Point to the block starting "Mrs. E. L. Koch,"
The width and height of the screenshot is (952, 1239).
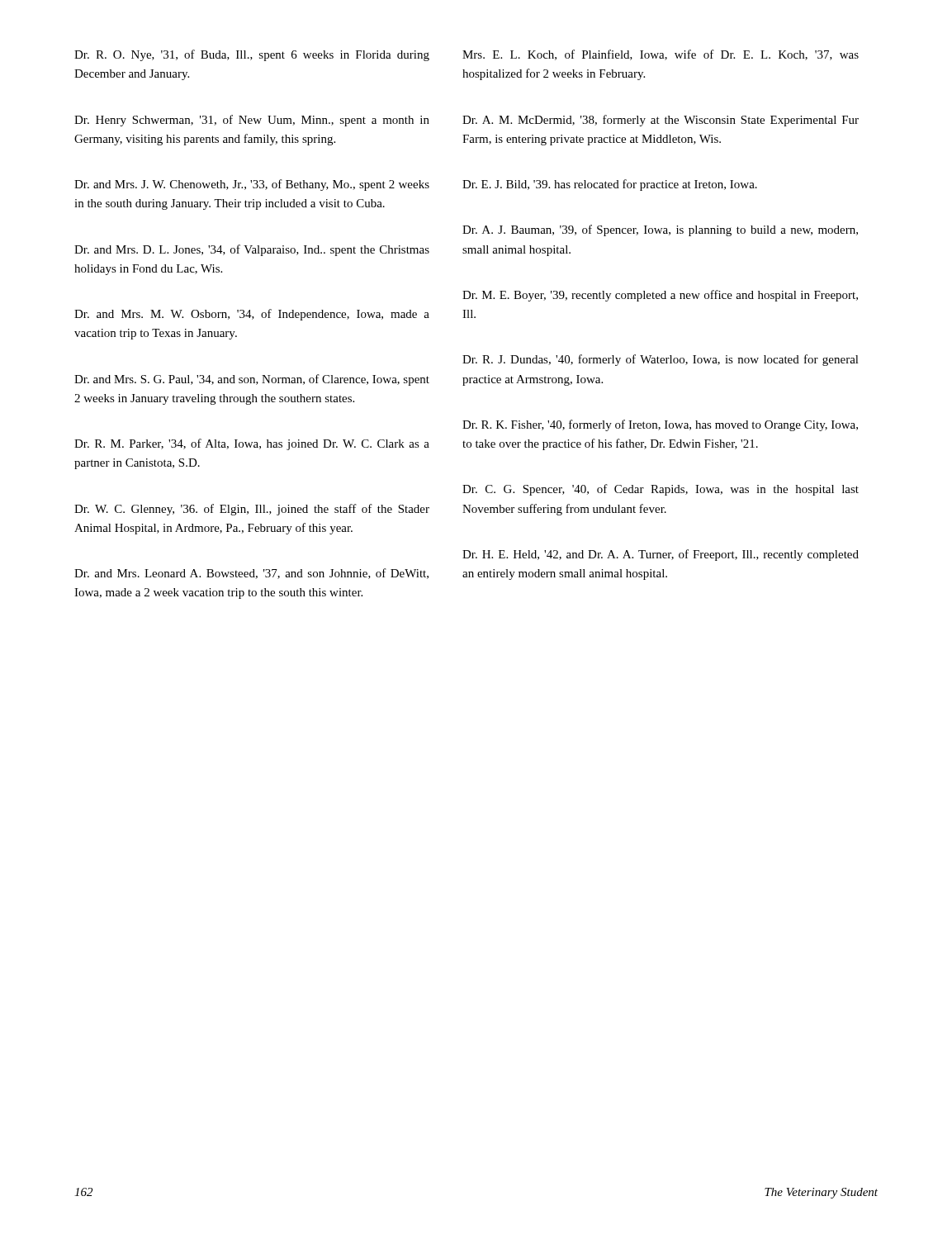click(661, 64)
